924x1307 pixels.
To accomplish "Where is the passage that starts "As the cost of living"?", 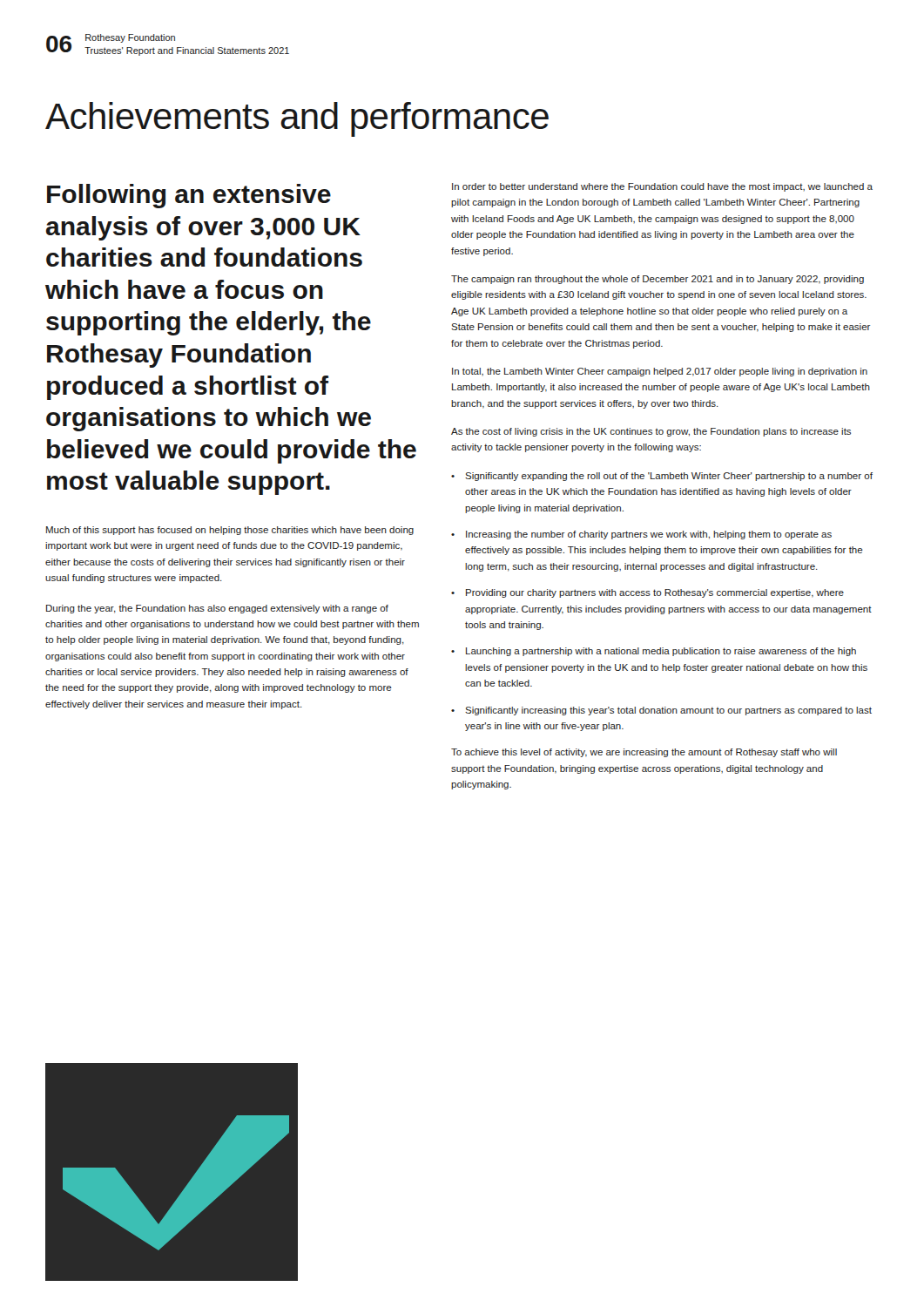I will point(651,439).
